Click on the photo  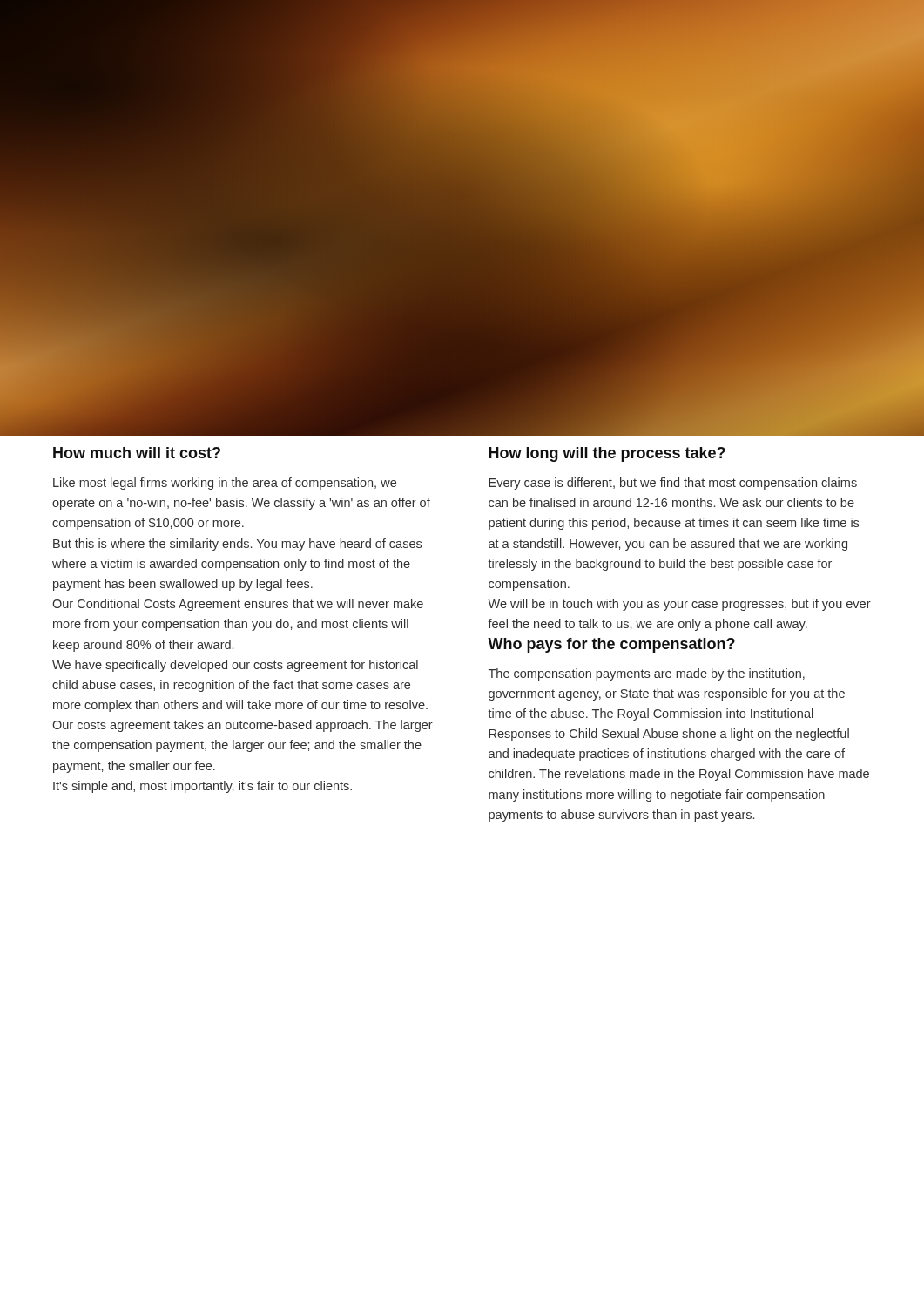point(462,218)
